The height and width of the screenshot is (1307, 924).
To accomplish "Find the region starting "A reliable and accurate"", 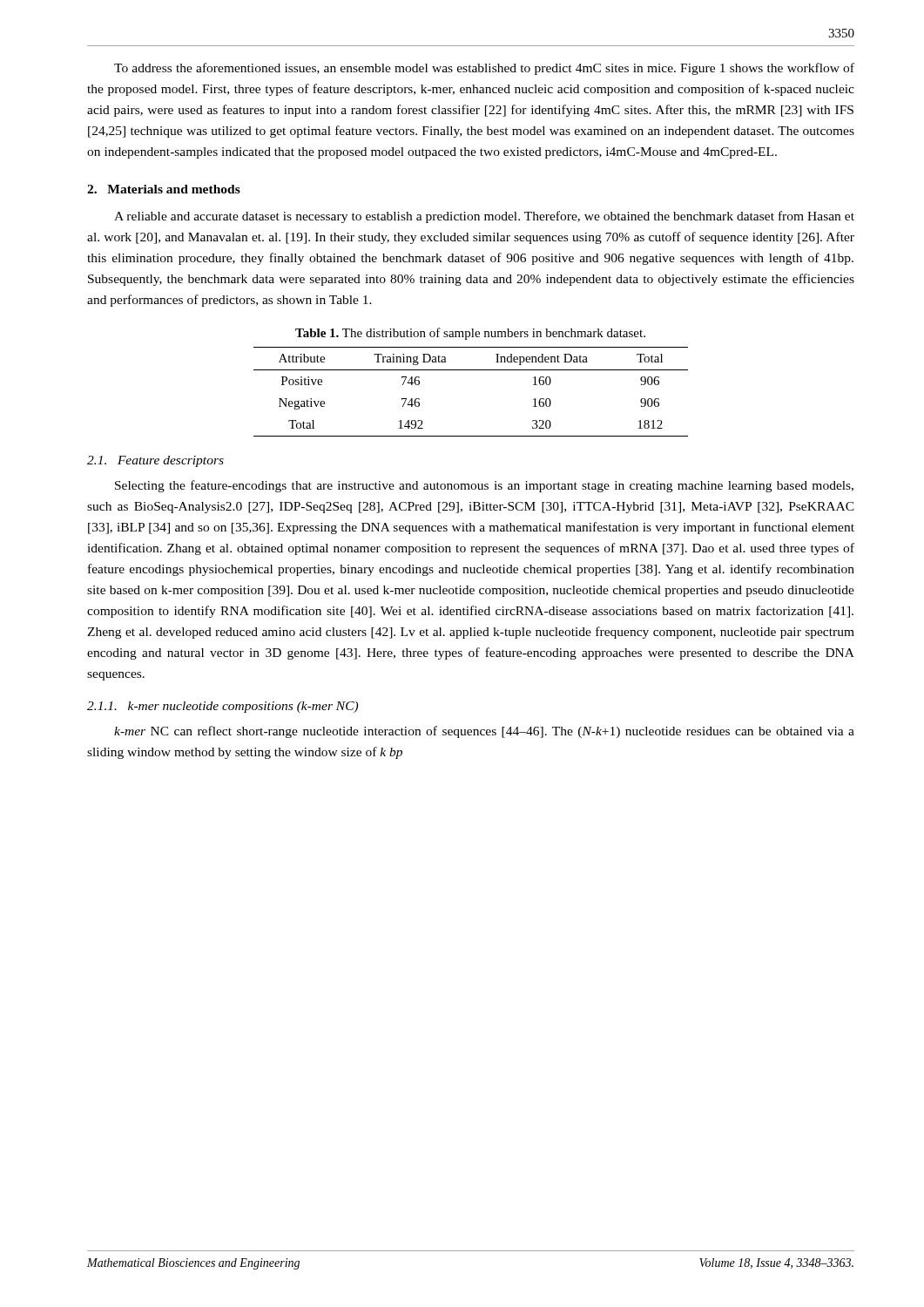I will point(471,258).
